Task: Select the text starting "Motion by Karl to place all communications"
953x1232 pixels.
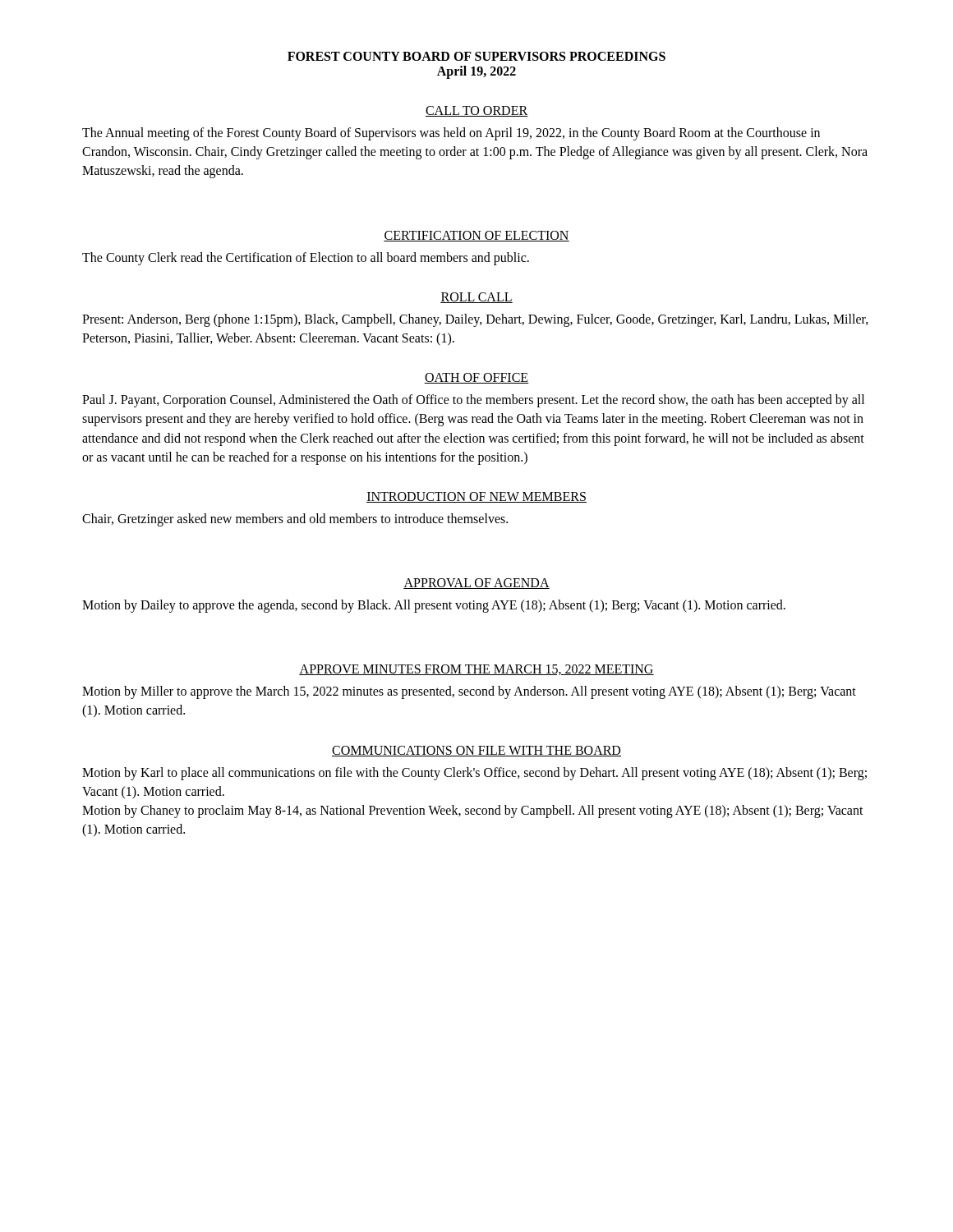Action: pos(475,801)
